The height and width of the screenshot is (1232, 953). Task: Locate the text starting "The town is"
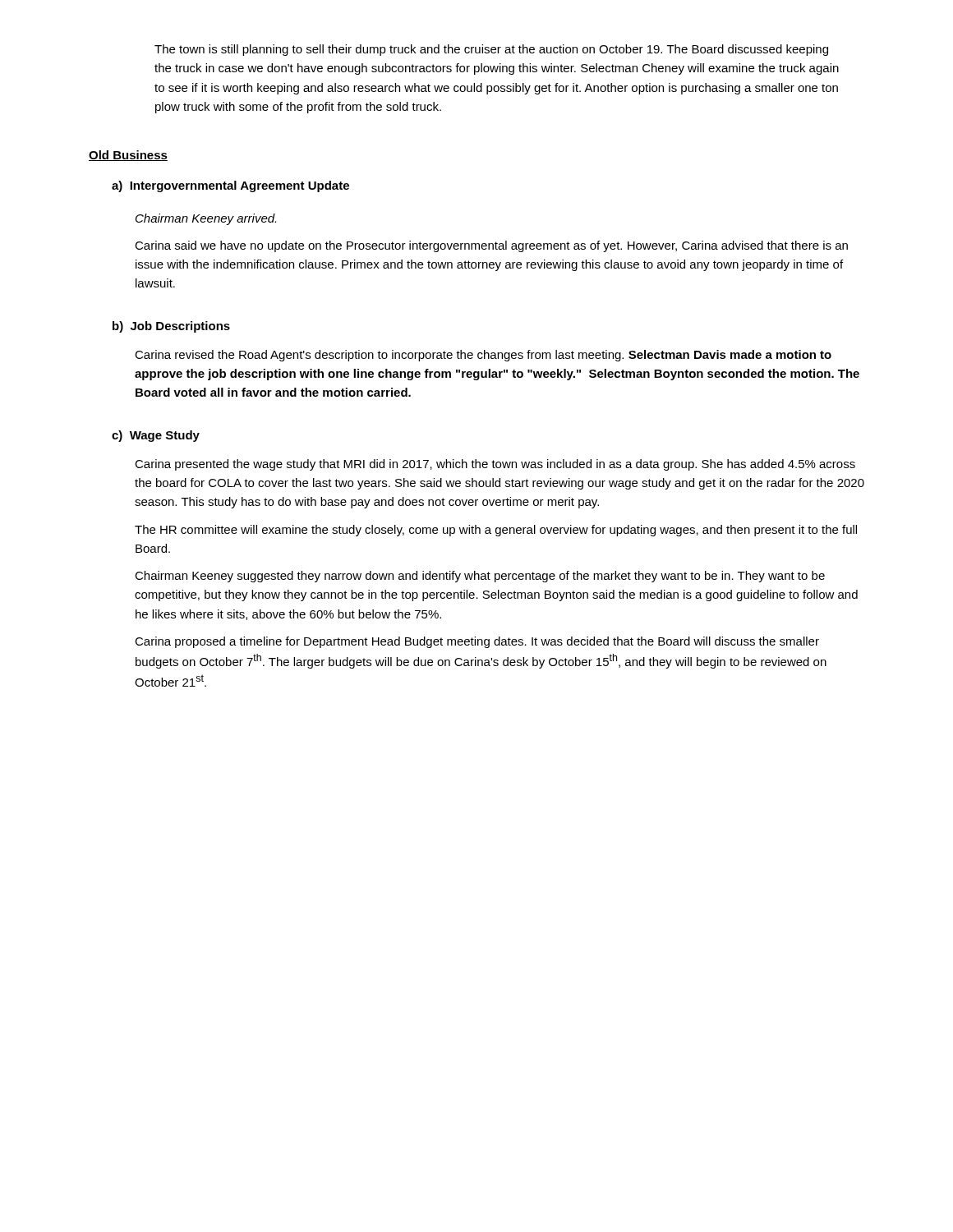[501, 78]
